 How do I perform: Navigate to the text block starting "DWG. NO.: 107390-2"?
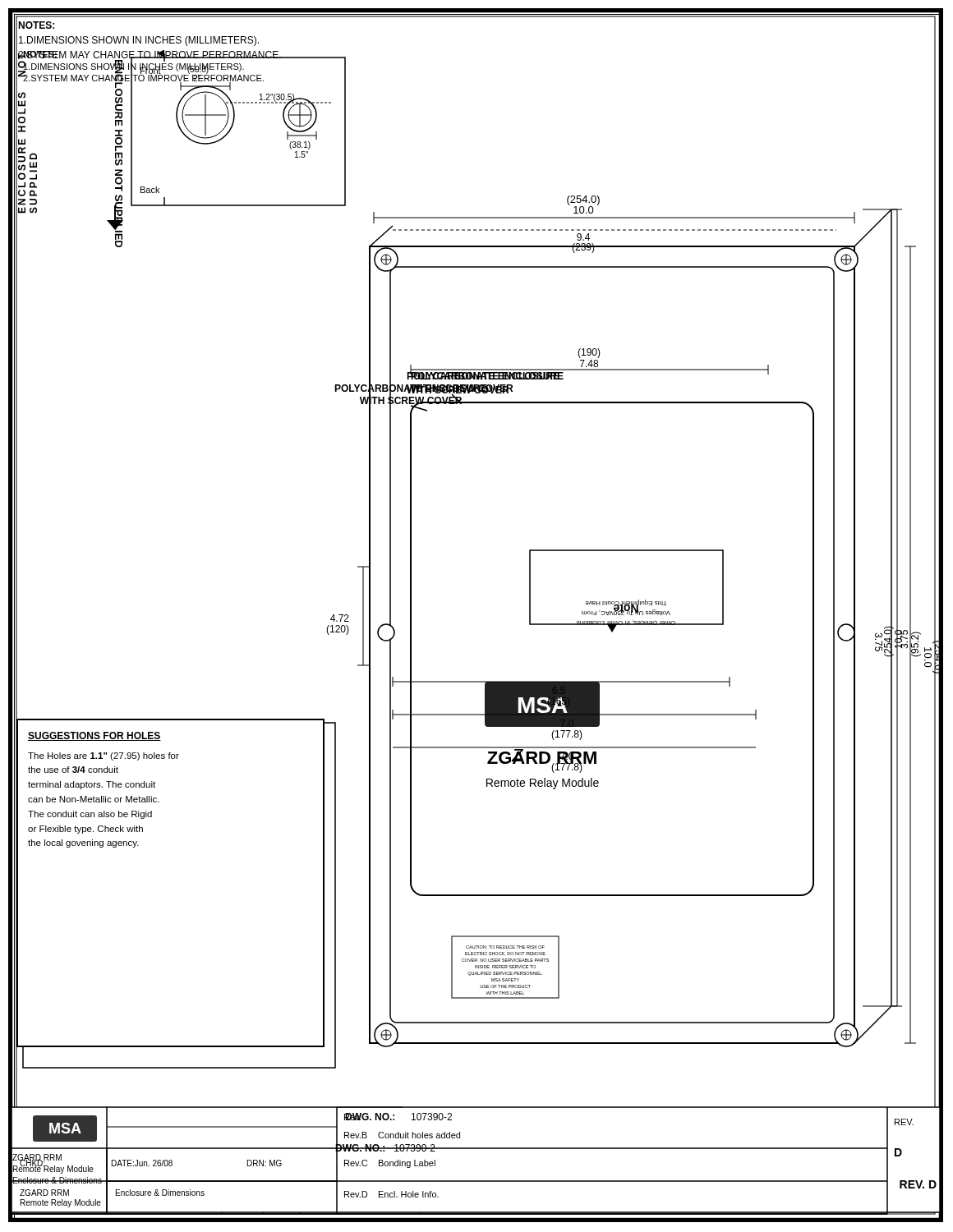[x=385, y=1148]
